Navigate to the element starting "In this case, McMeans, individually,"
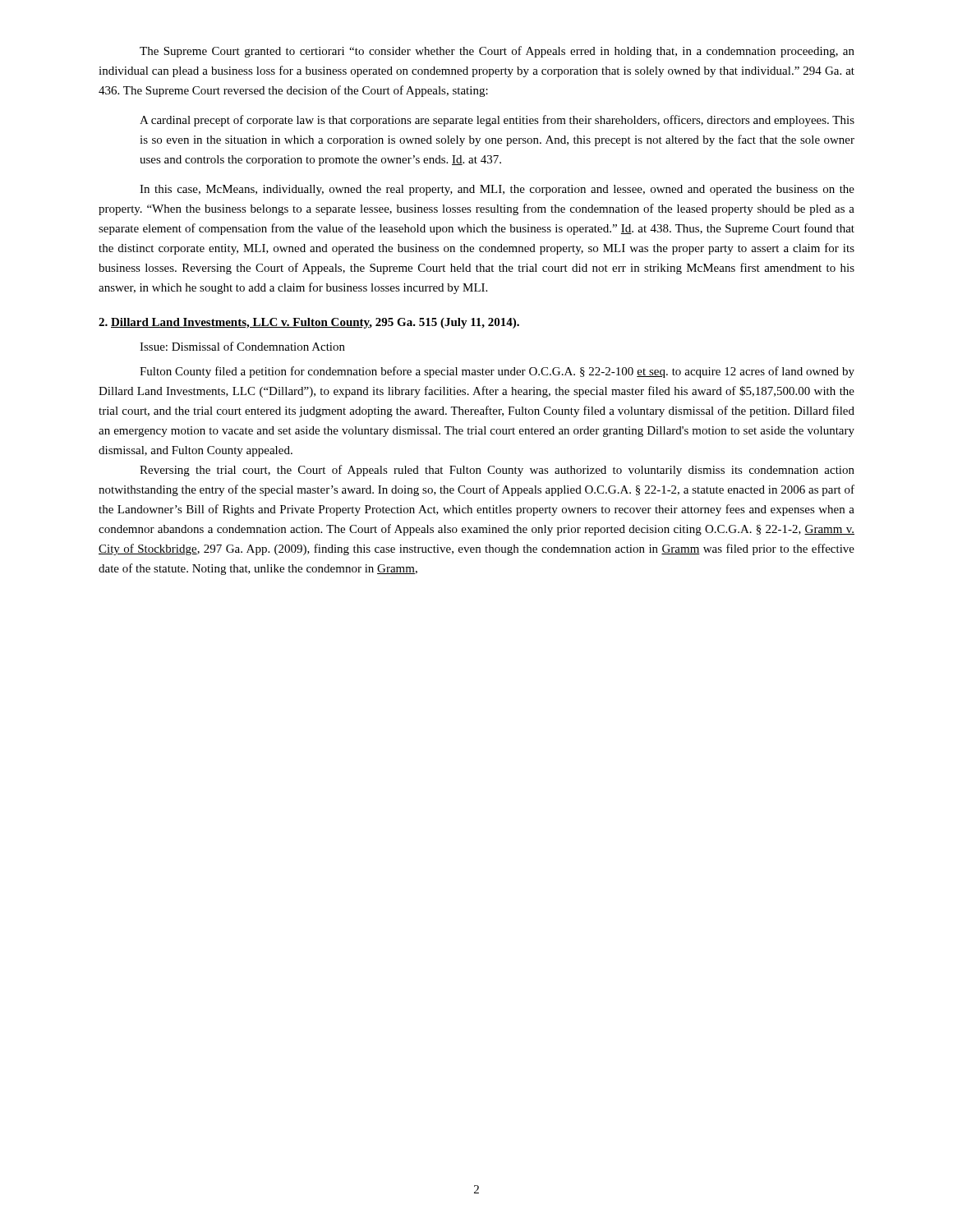Screen dimensions: 1232x953 click(476, 238)
